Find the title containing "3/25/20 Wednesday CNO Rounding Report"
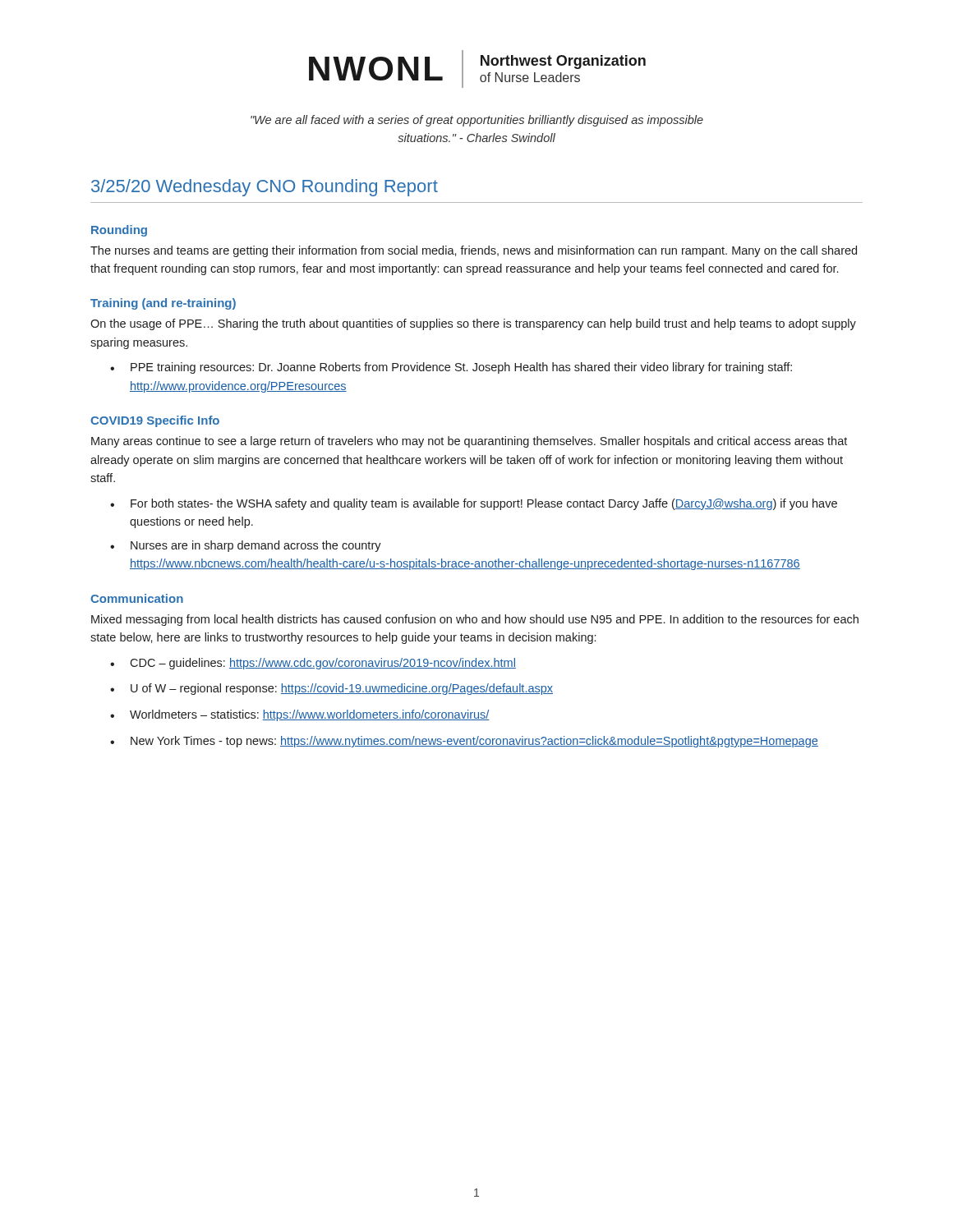953x1232 pixels. tap(264, 186)
